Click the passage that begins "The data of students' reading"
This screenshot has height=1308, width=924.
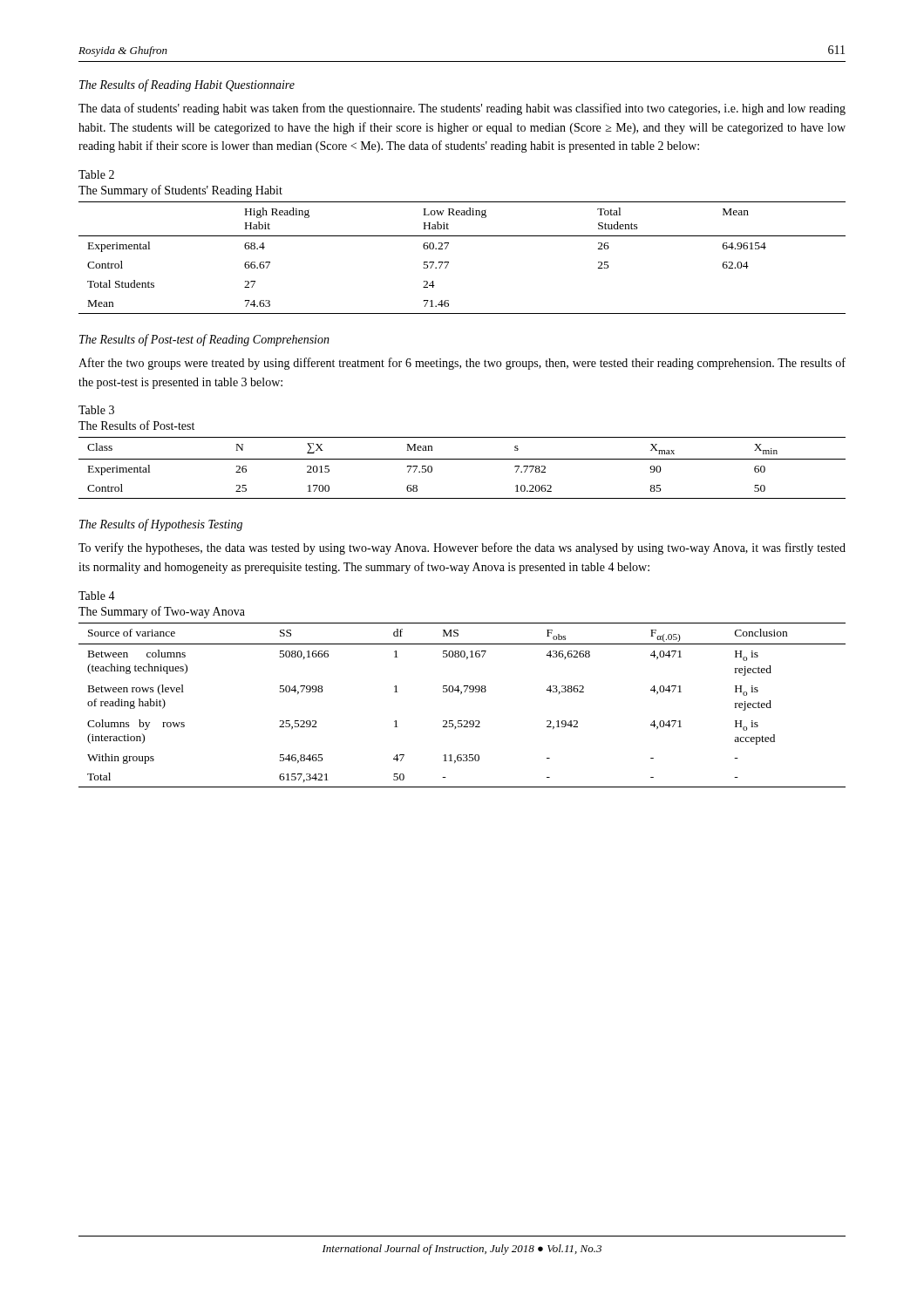[462, 127]
